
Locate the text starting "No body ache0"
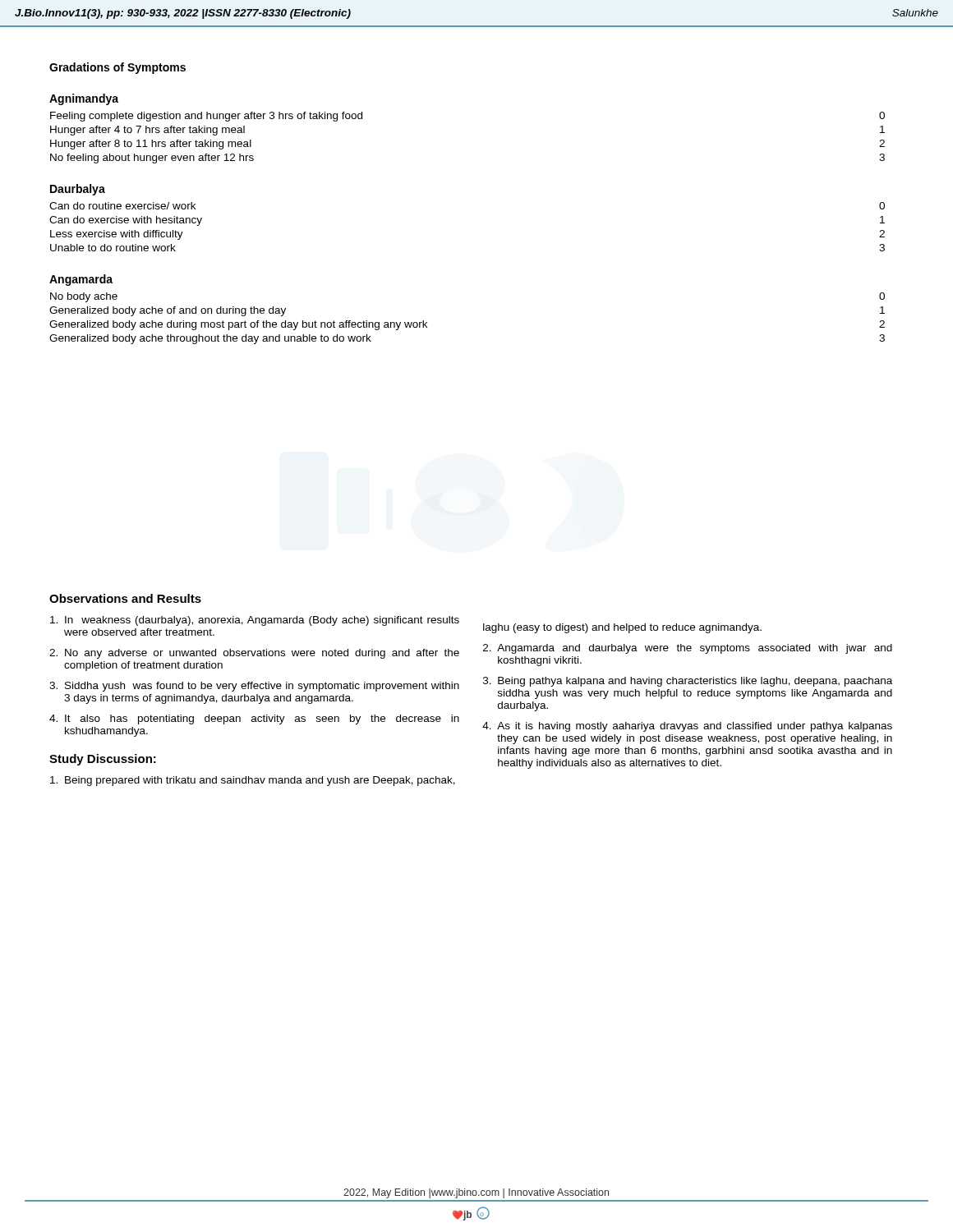(81, 299)
